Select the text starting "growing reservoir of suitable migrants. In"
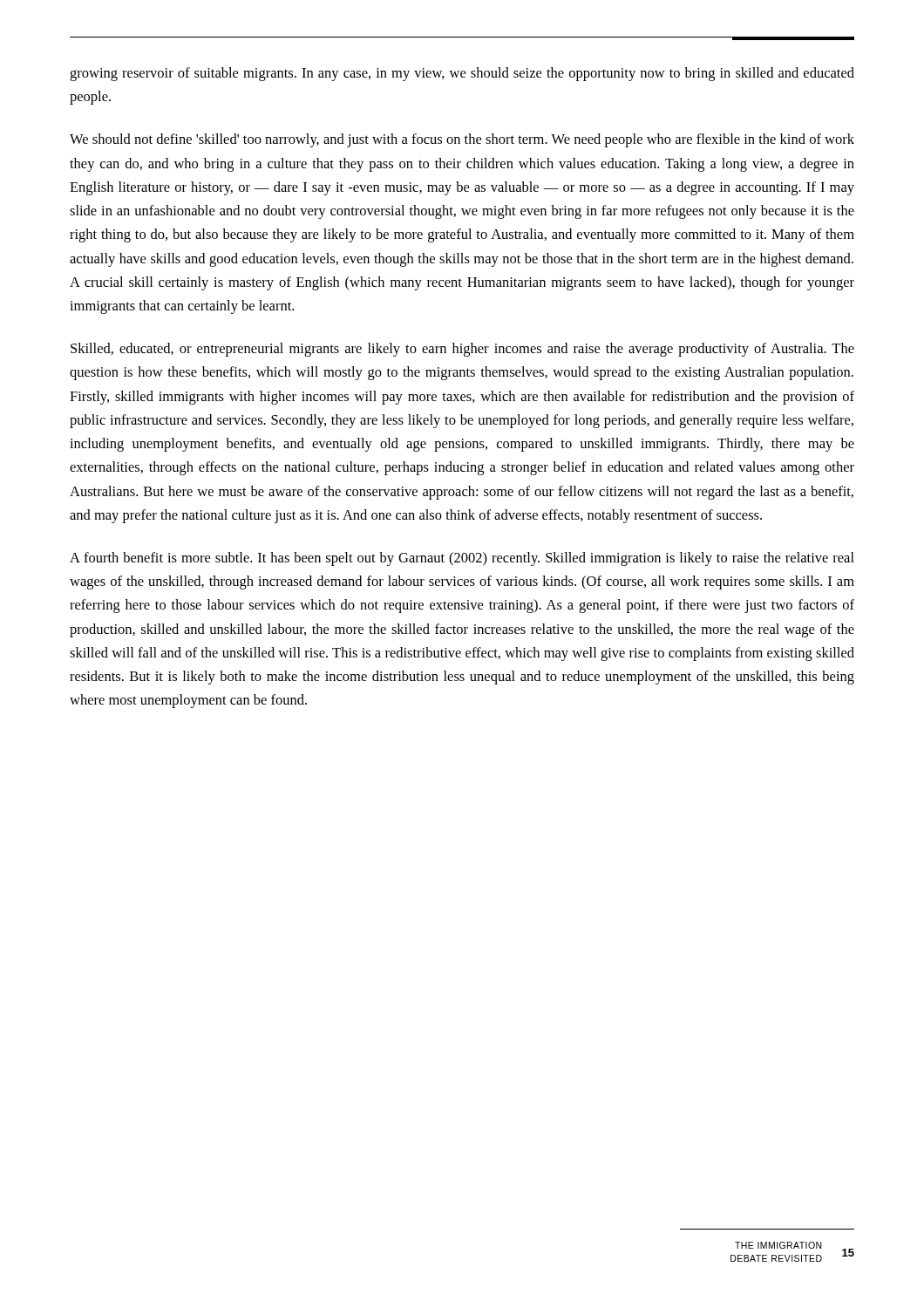The image size is (924, 1308). (x=462, y=85)
